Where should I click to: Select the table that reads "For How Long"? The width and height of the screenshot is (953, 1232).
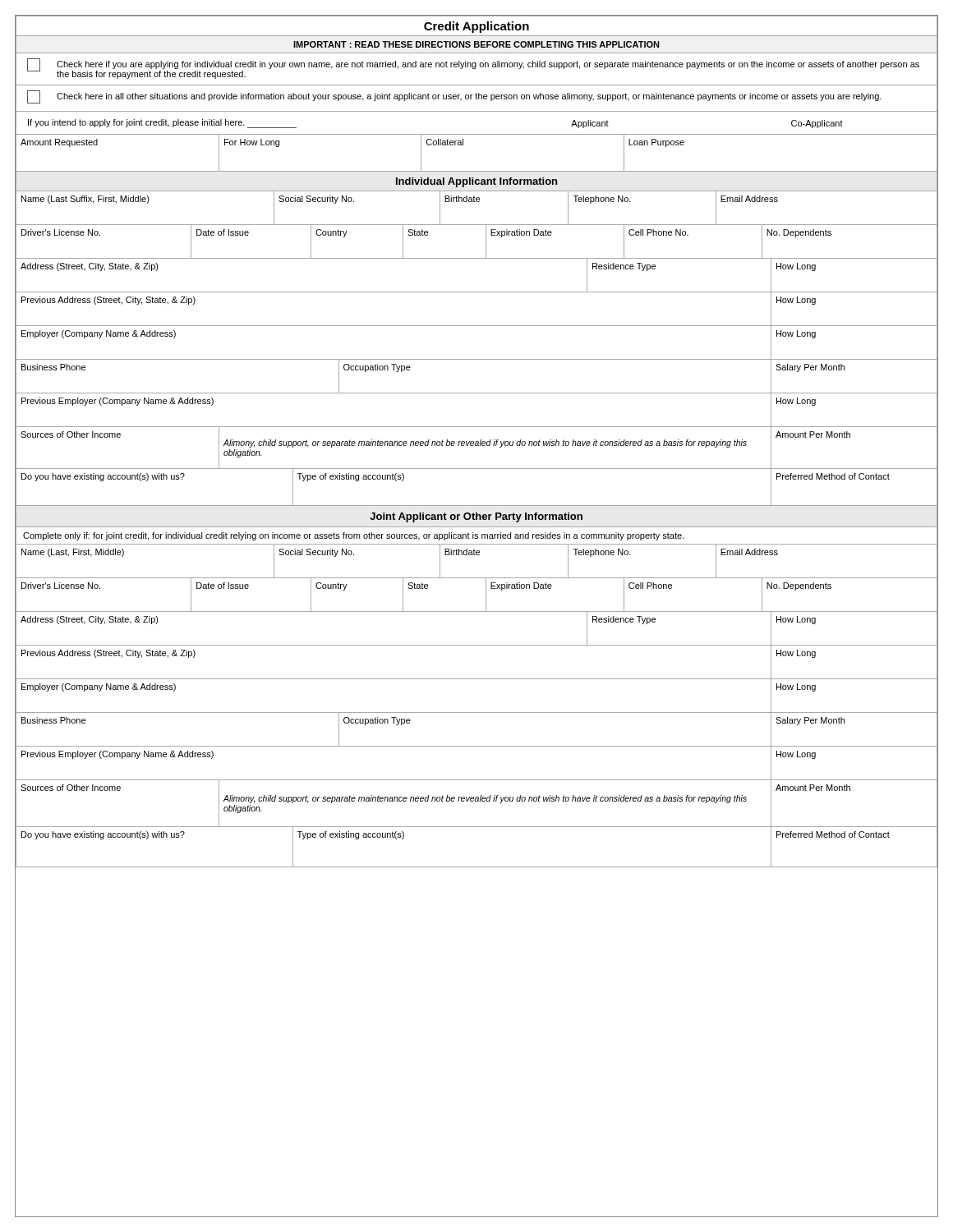point(476,153)
